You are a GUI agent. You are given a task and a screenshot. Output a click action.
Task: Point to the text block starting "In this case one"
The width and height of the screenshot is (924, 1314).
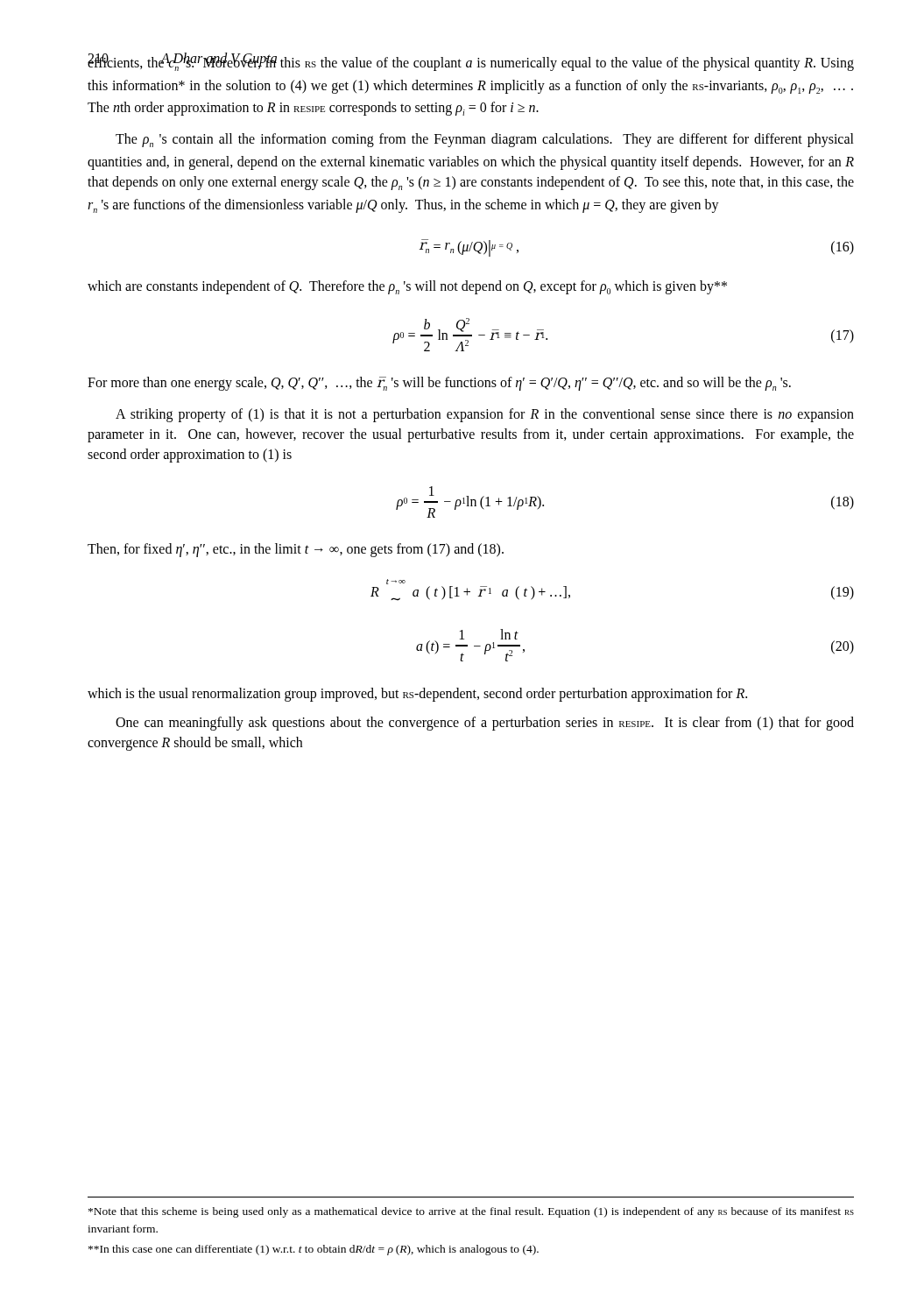click(313, 1249)
